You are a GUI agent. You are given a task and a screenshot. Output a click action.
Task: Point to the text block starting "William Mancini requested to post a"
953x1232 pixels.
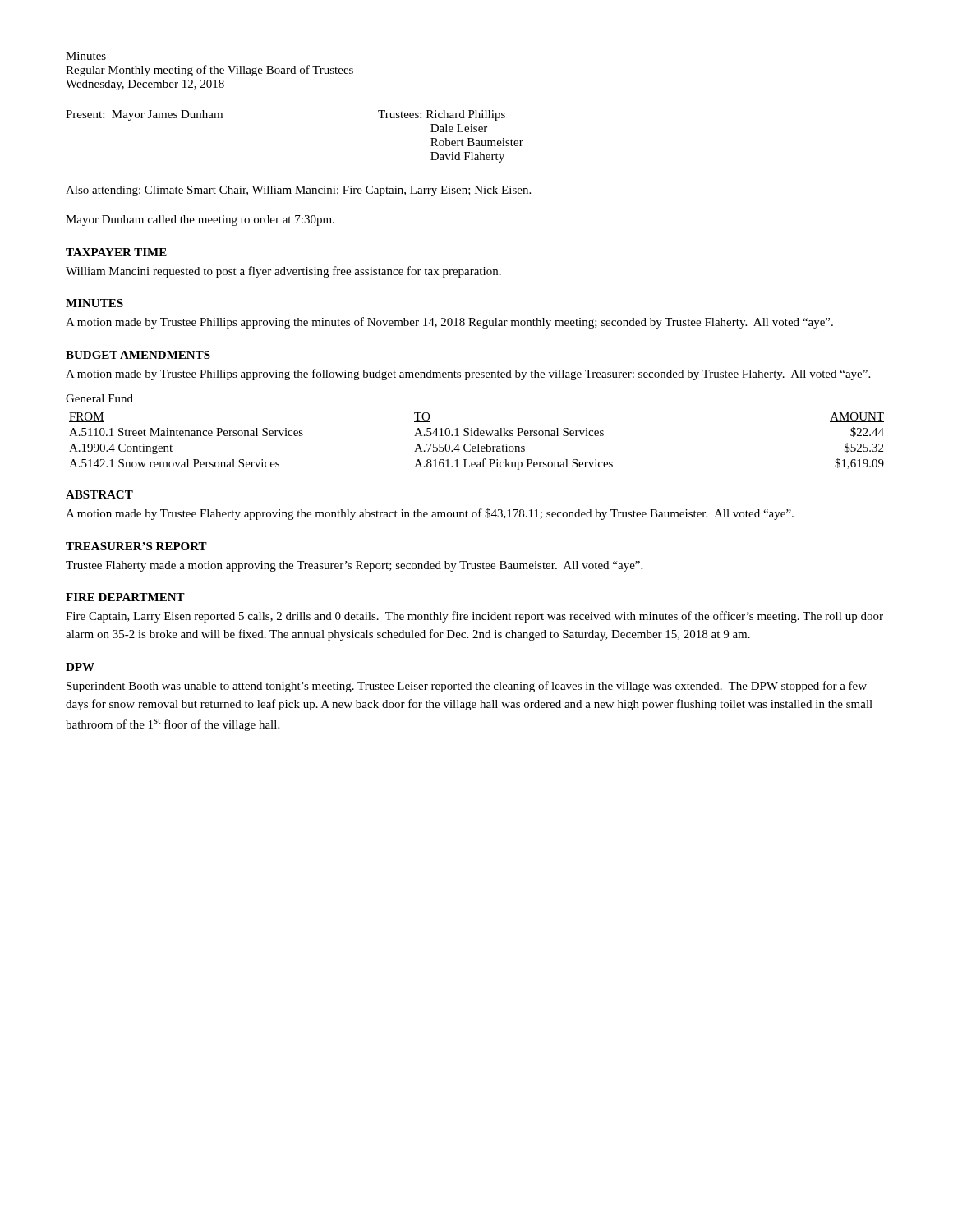tap(284, 271)
